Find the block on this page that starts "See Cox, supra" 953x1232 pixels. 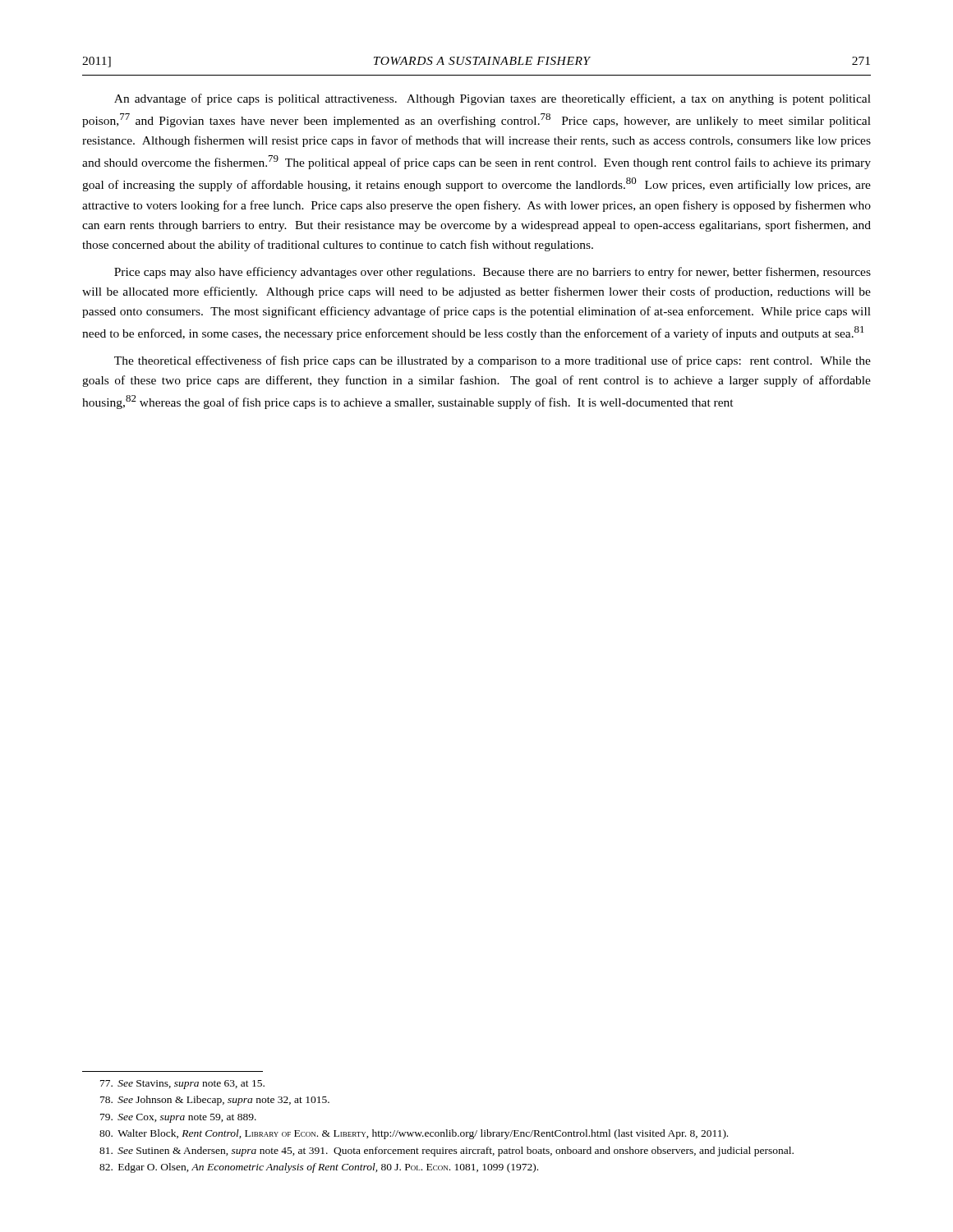tap(178, 1118)
